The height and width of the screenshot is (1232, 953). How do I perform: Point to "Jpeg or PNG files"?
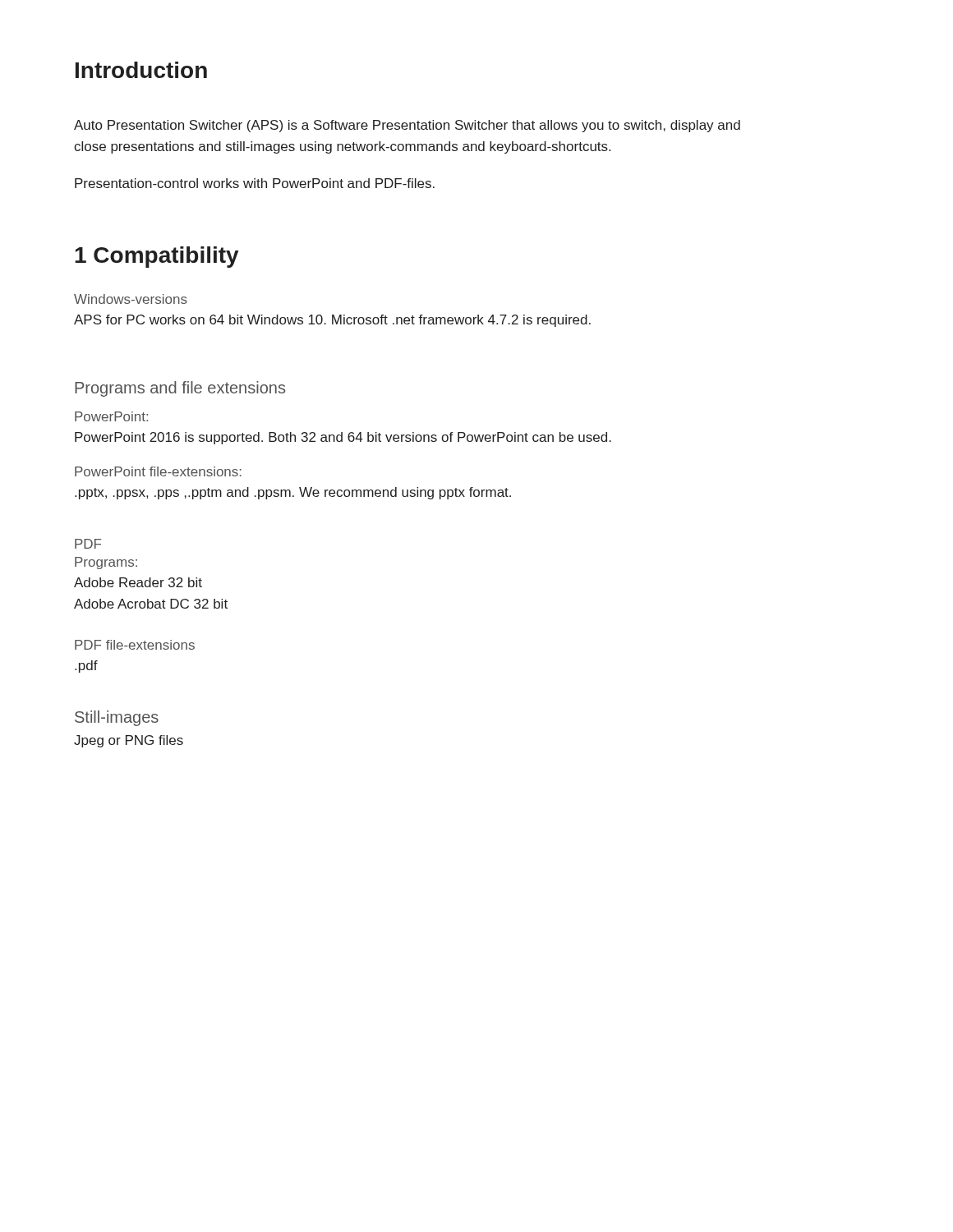point(129,740)
